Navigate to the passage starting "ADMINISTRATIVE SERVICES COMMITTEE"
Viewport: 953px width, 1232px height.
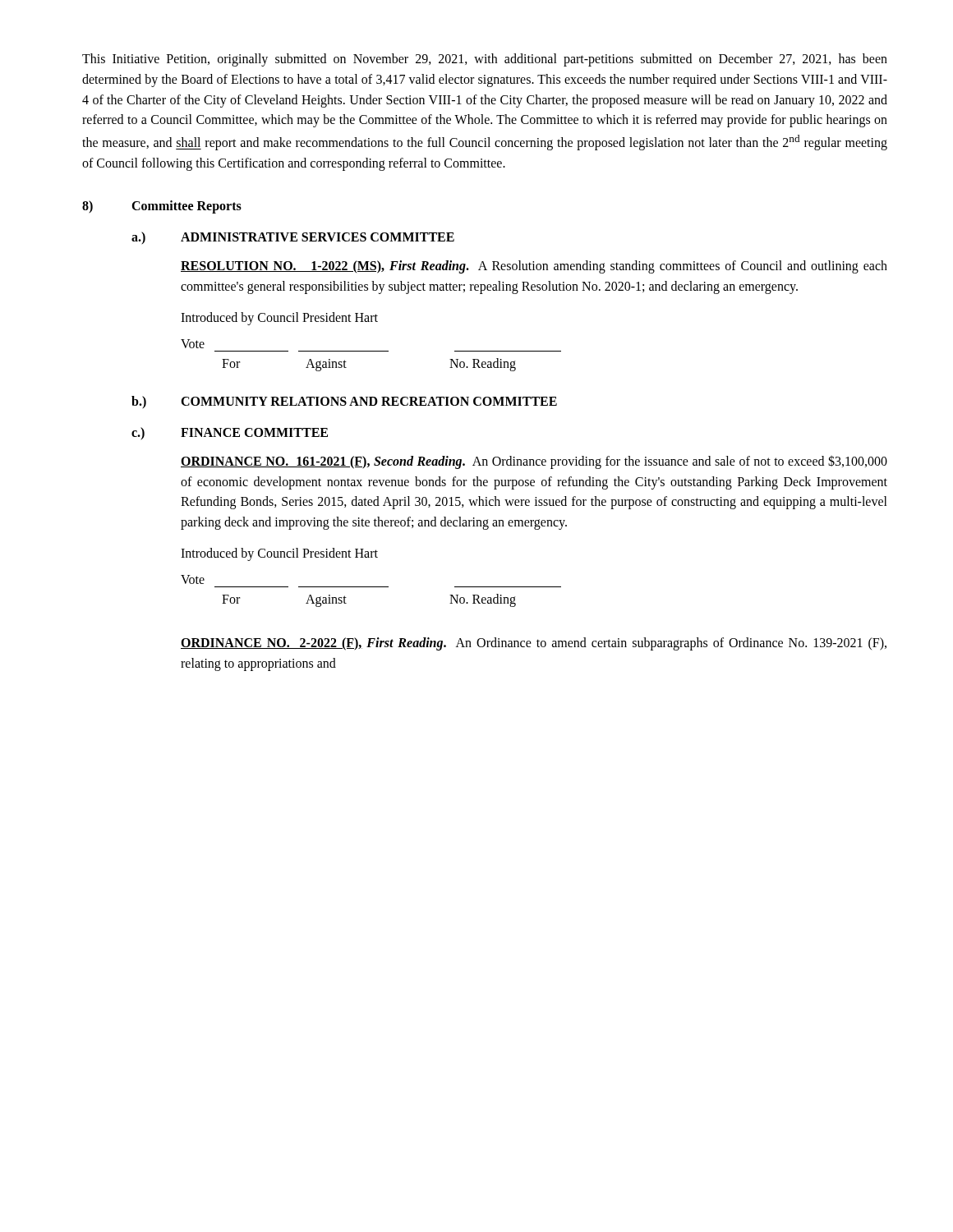(318, 237)
